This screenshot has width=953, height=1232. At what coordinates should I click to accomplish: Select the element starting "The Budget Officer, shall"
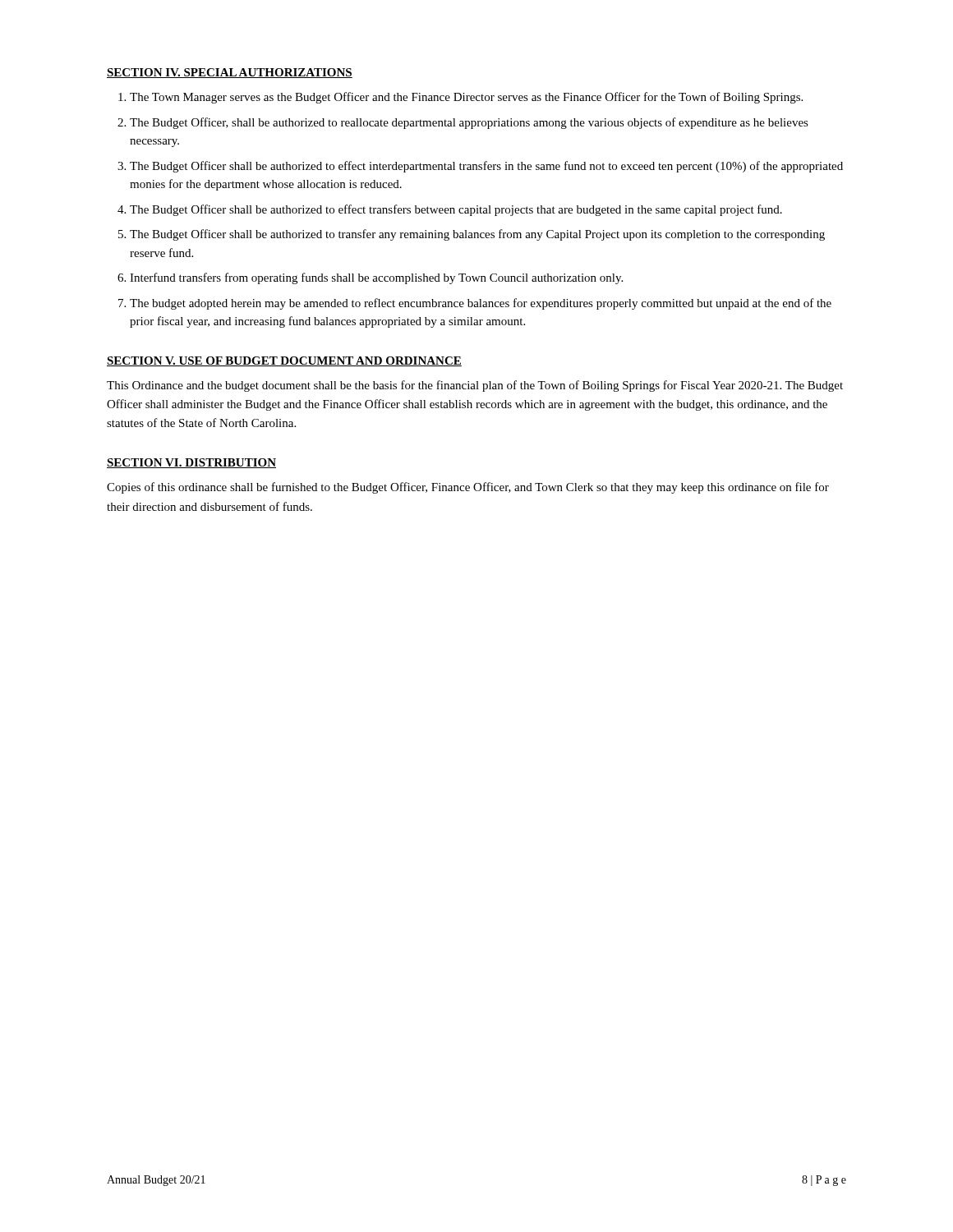(x=469, y=131)
